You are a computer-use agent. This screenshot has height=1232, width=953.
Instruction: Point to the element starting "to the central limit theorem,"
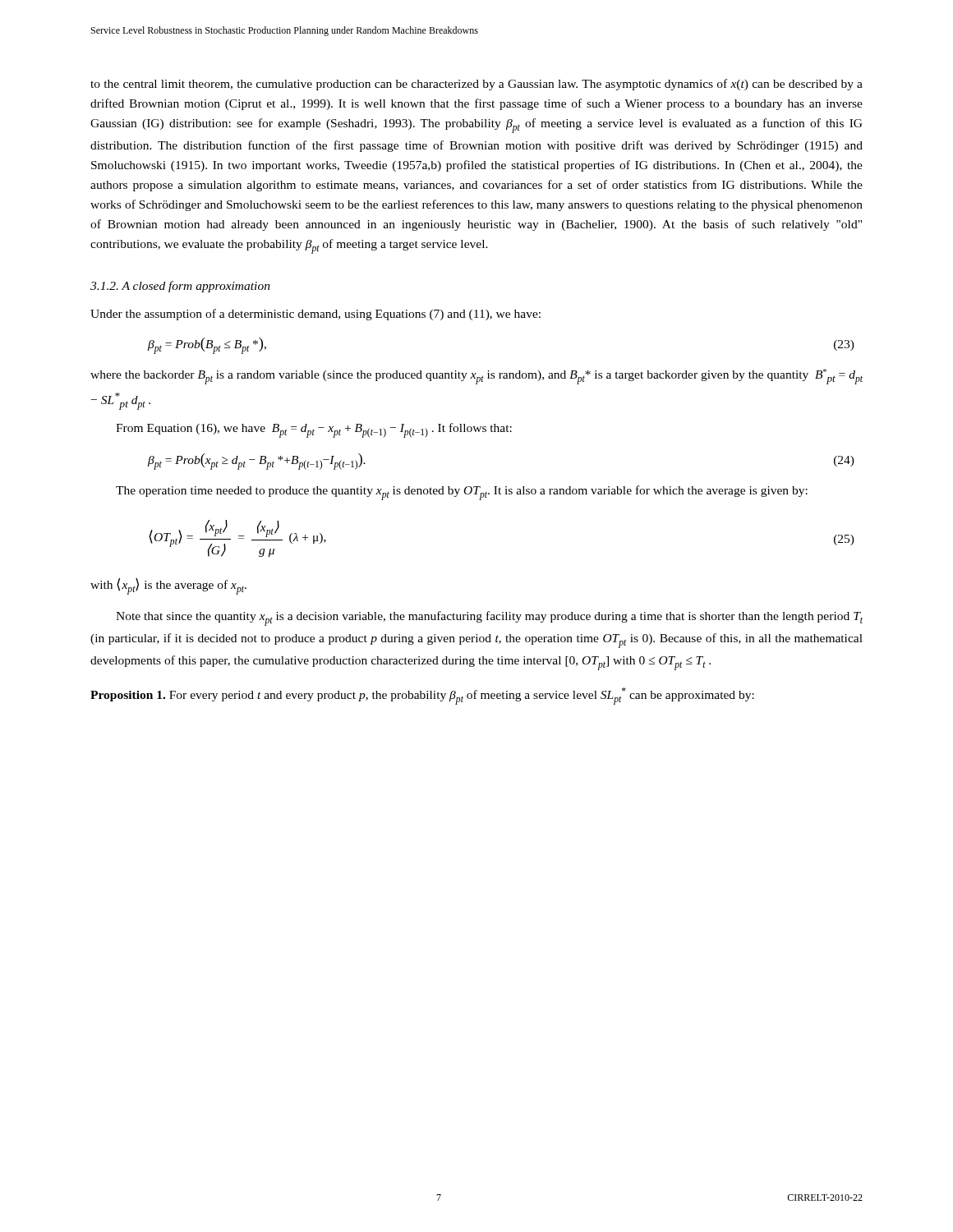pos(476,165)
